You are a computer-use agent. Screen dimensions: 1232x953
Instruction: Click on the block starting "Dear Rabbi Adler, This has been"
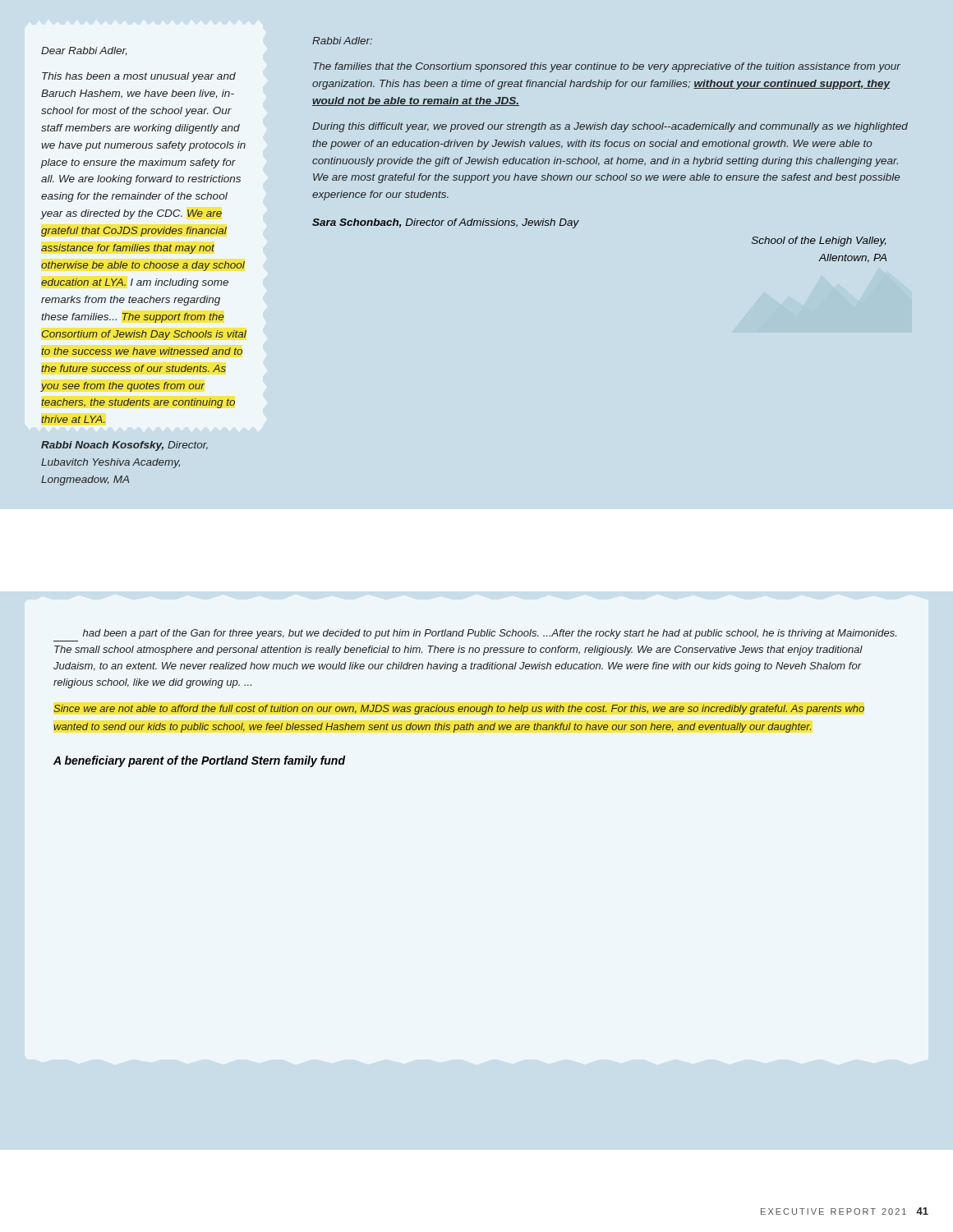click(144, 266)
